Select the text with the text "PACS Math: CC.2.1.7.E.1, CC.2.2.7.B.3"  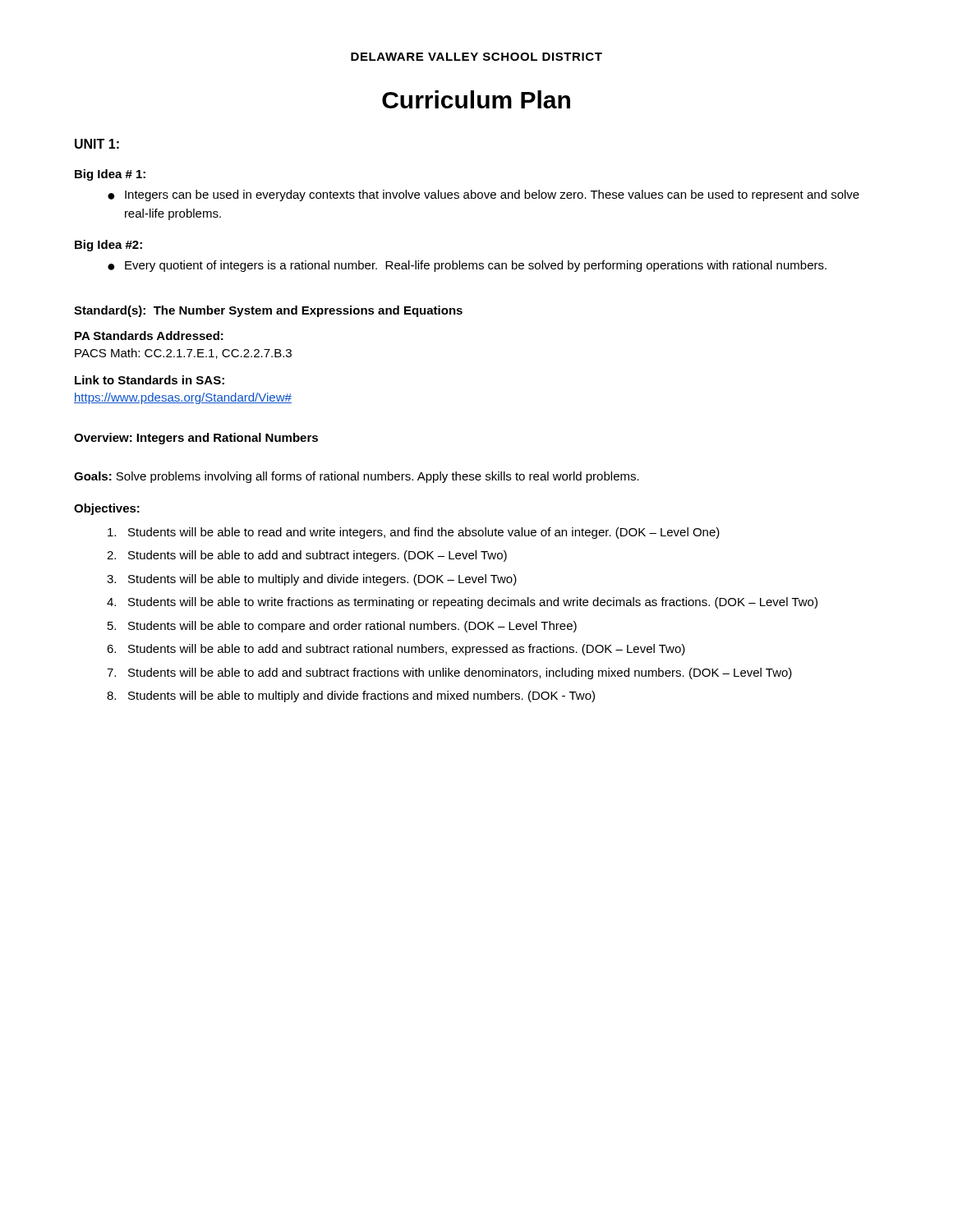pos(183,353)
